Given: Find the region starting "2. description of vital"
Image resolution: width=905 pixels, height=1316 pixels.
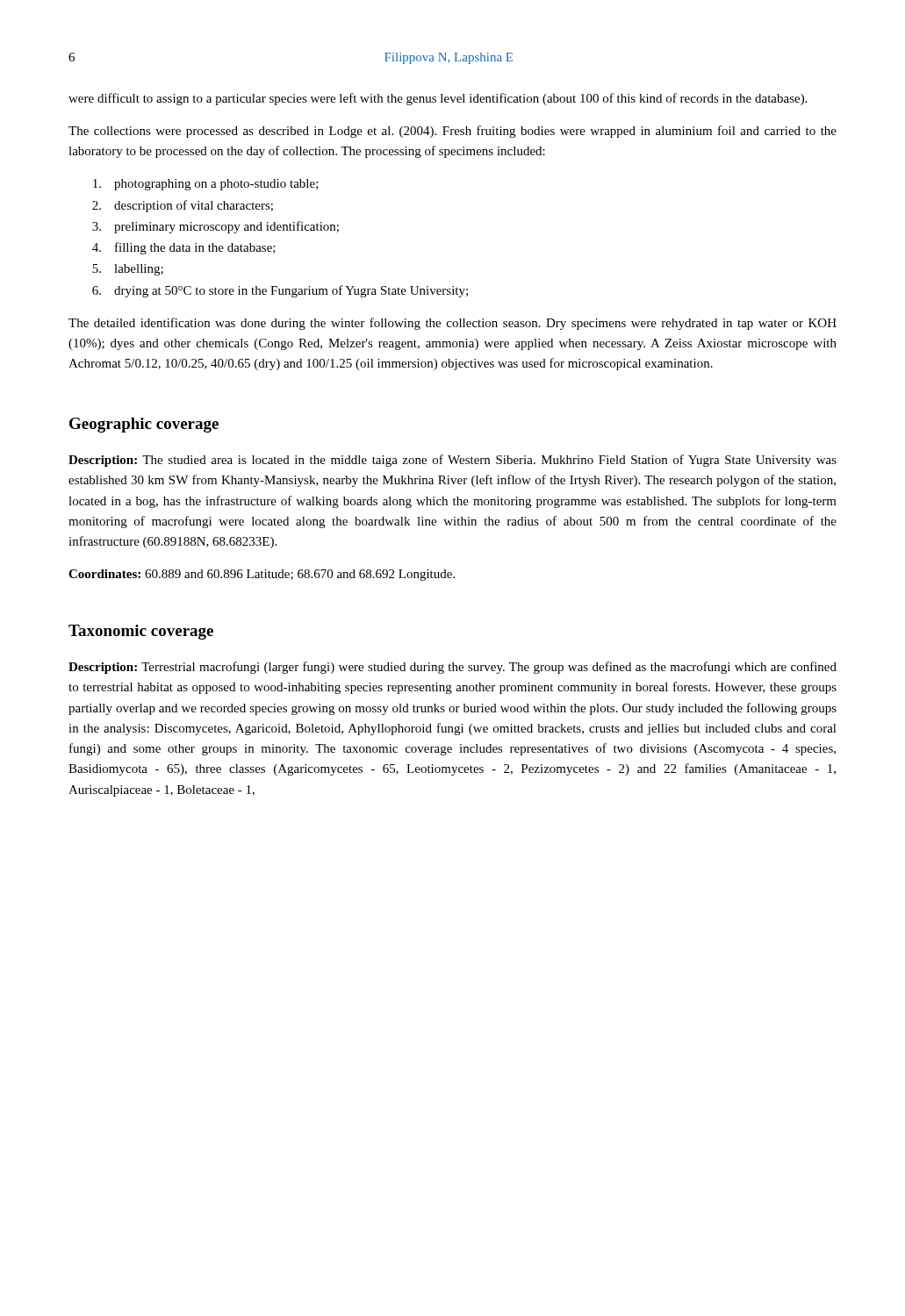Looking at the screenshot, I should coord(183,206).
